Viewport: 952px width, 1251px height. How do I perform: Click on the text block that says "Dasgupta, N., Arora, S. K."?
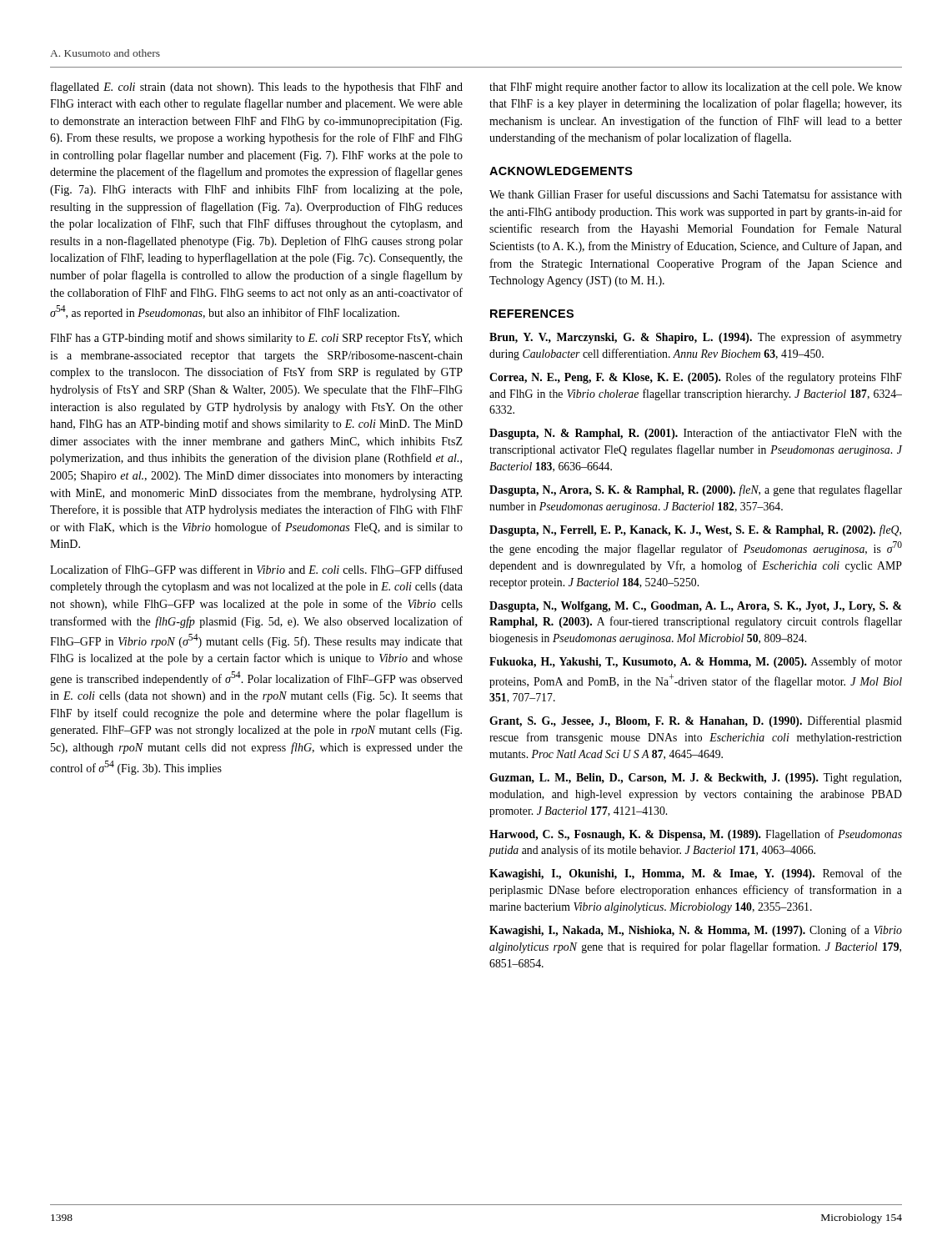pyautogui.click(x=696, y=498)
